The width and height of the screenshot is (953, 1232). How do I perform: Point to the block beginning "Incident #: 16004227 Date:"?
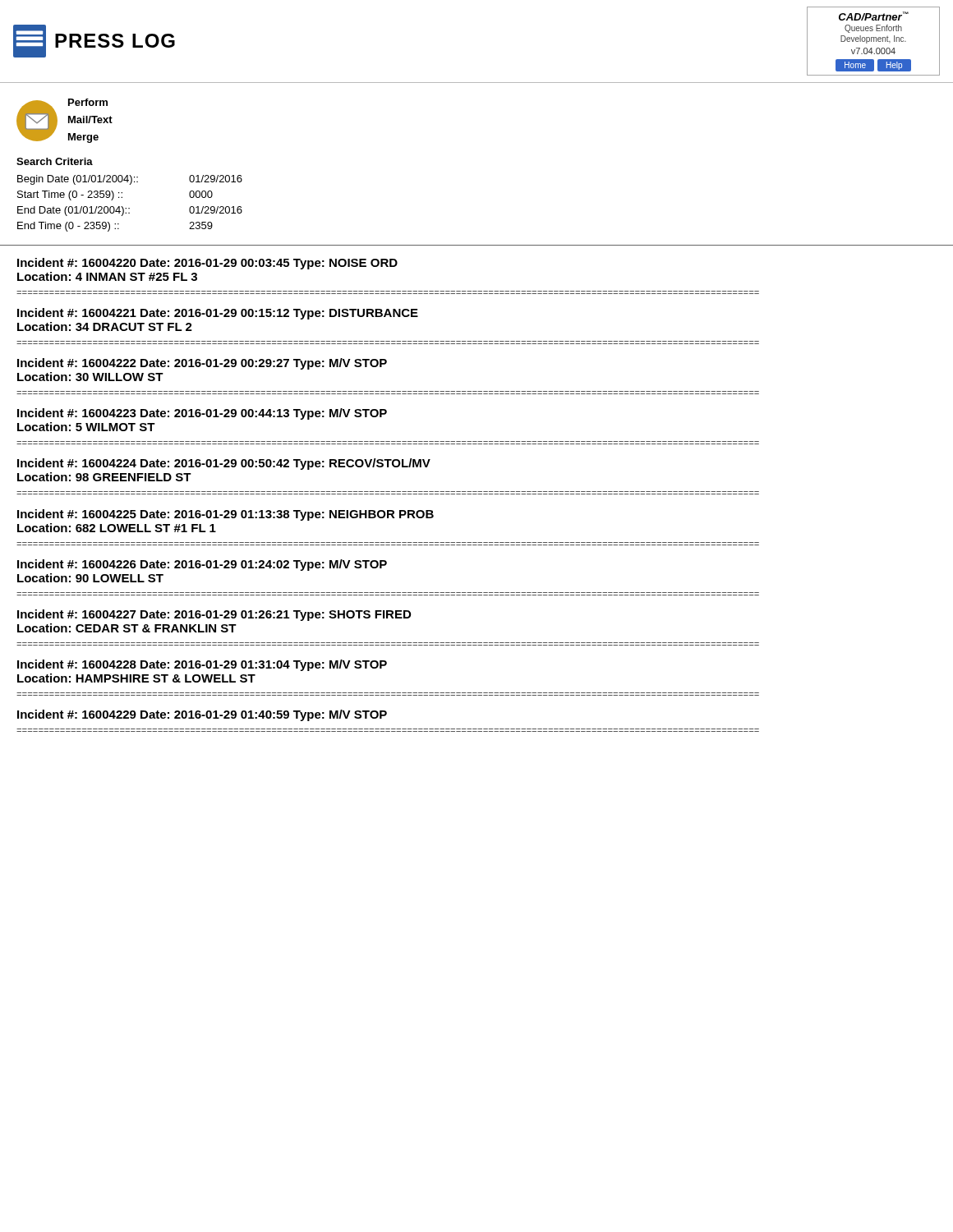click(214, 615)
